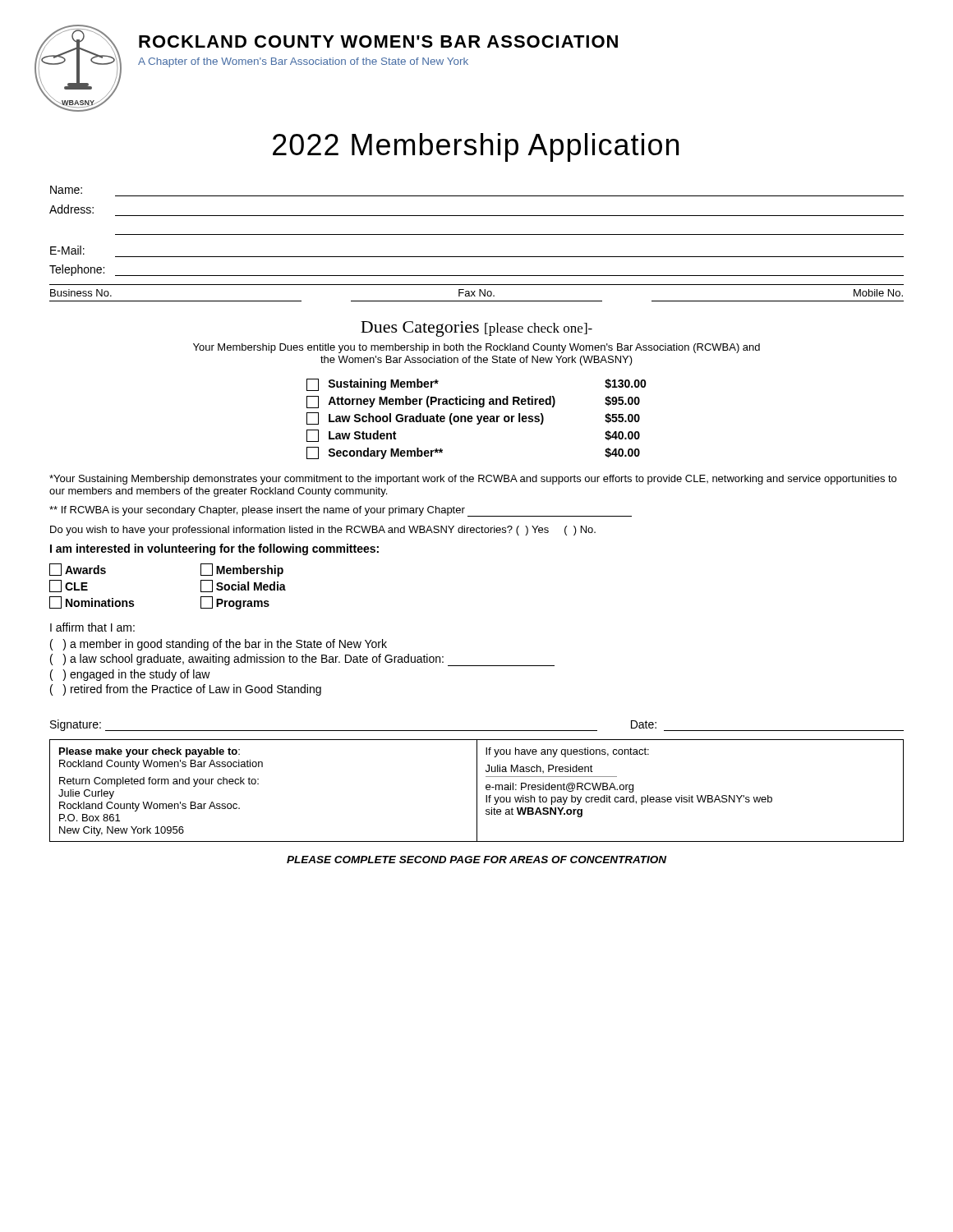Click the passage that begins "Business No. Fax No. Mobile"
The width and height of the screenshot is (953, 1232).
pos(476,294)
